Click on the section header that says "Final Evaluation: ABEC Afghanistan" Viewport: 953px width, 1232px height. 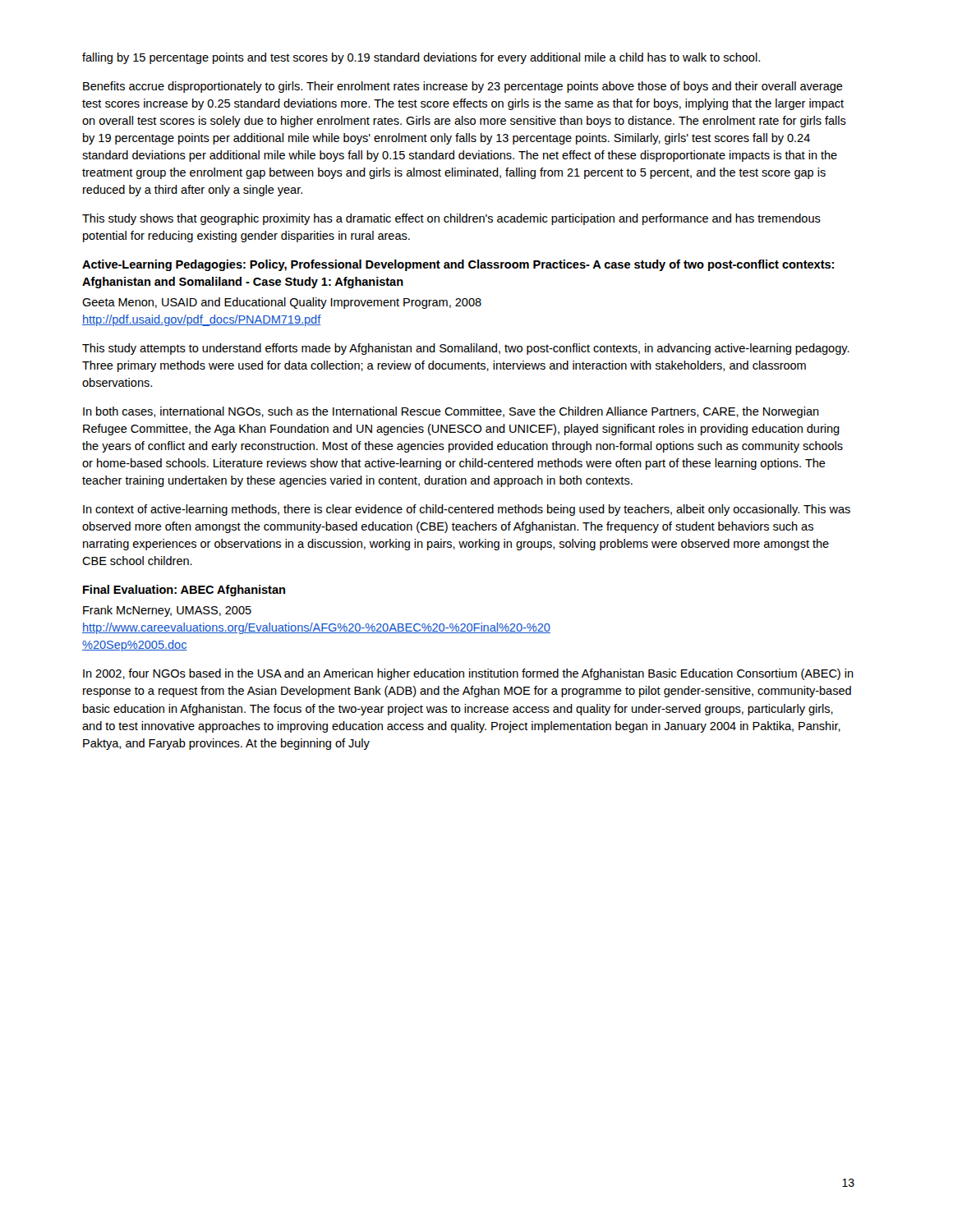(184, 590)
